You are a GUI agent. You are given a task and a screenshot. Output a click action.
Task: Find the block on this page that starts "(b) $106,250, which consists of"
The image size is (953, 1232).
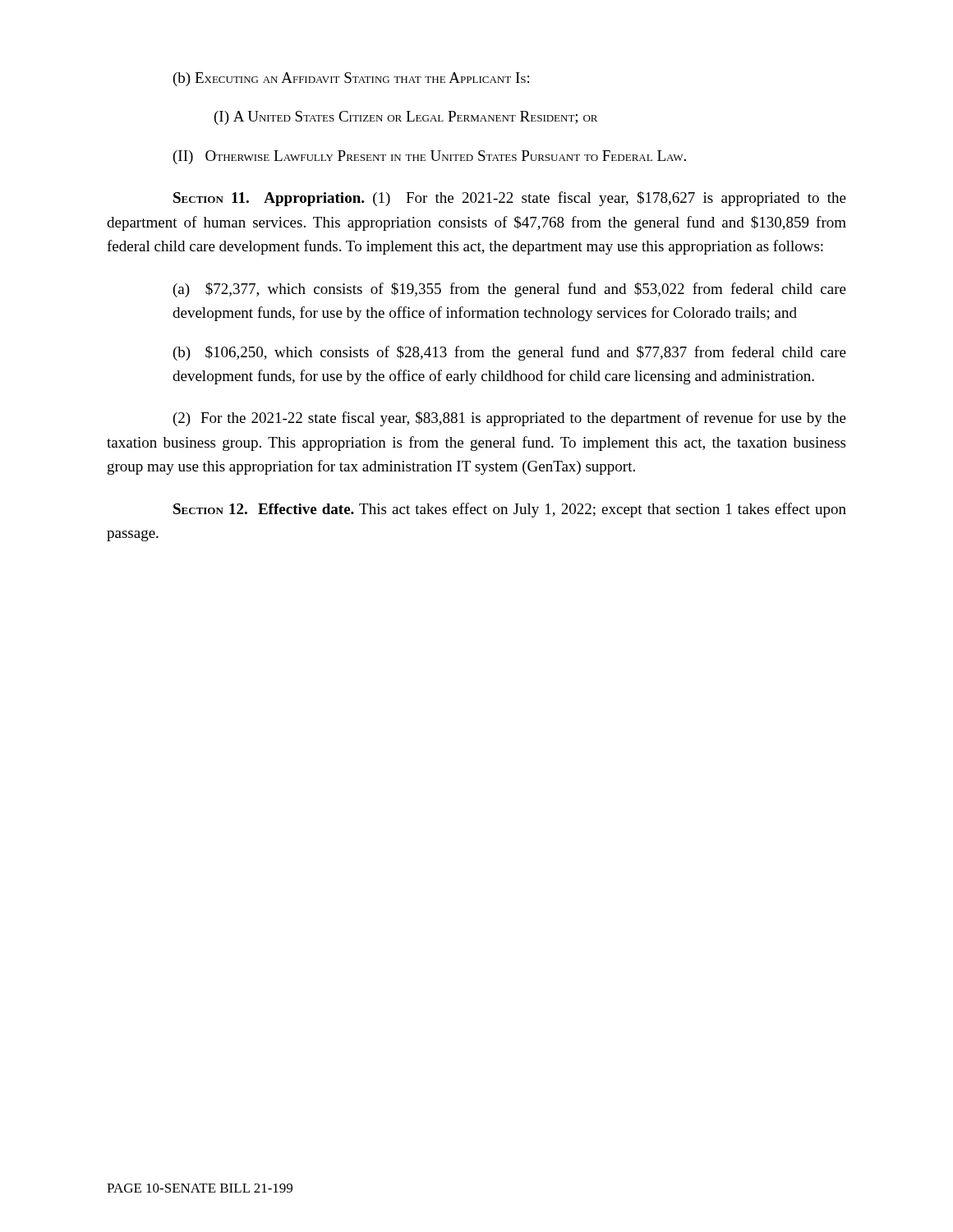coord(509,364)
